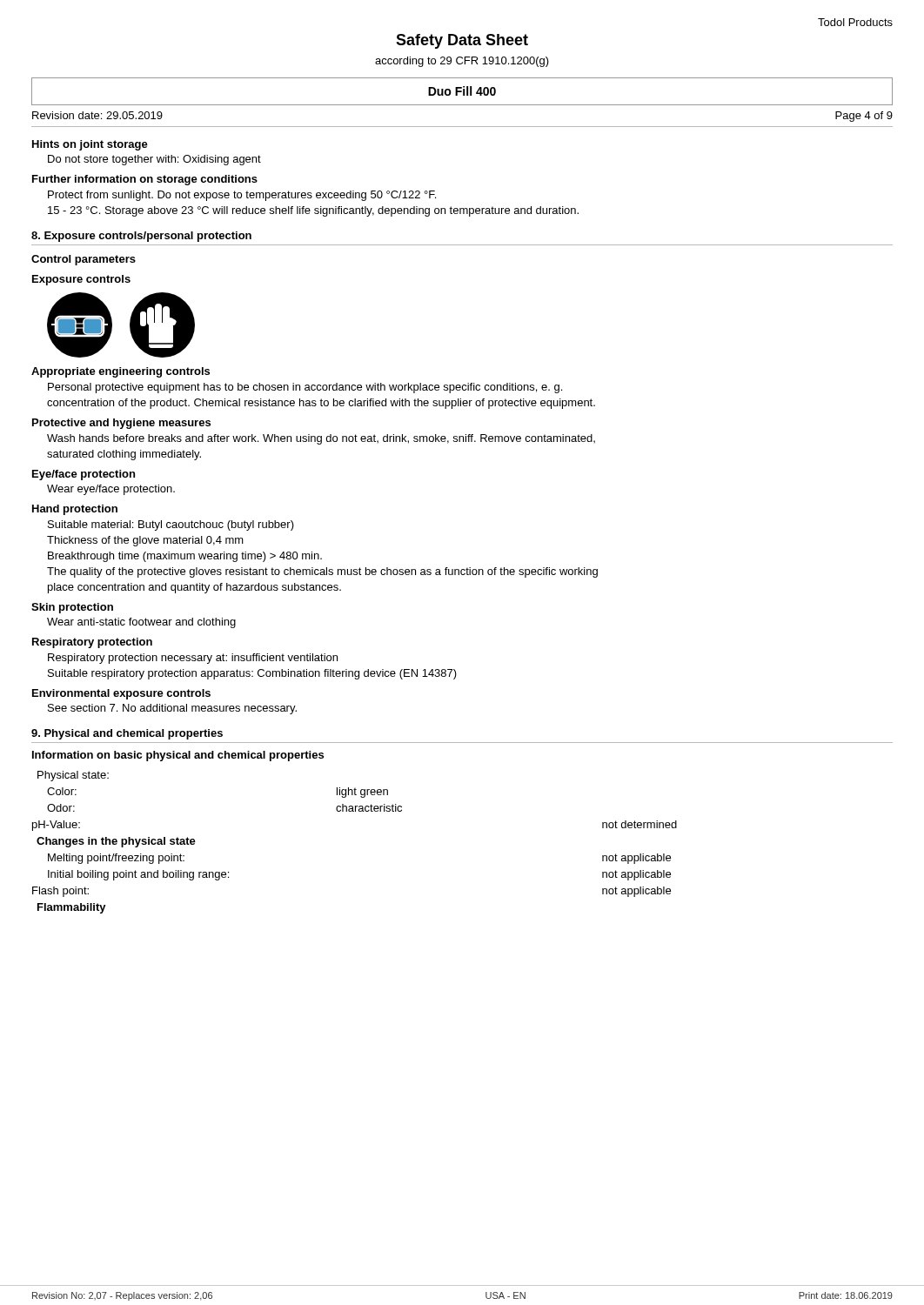This screenshot has width=924, height=1305.
Task: Select the text block starting "Wear anti-static footwear and clothing"
Action: coord(141,622)
